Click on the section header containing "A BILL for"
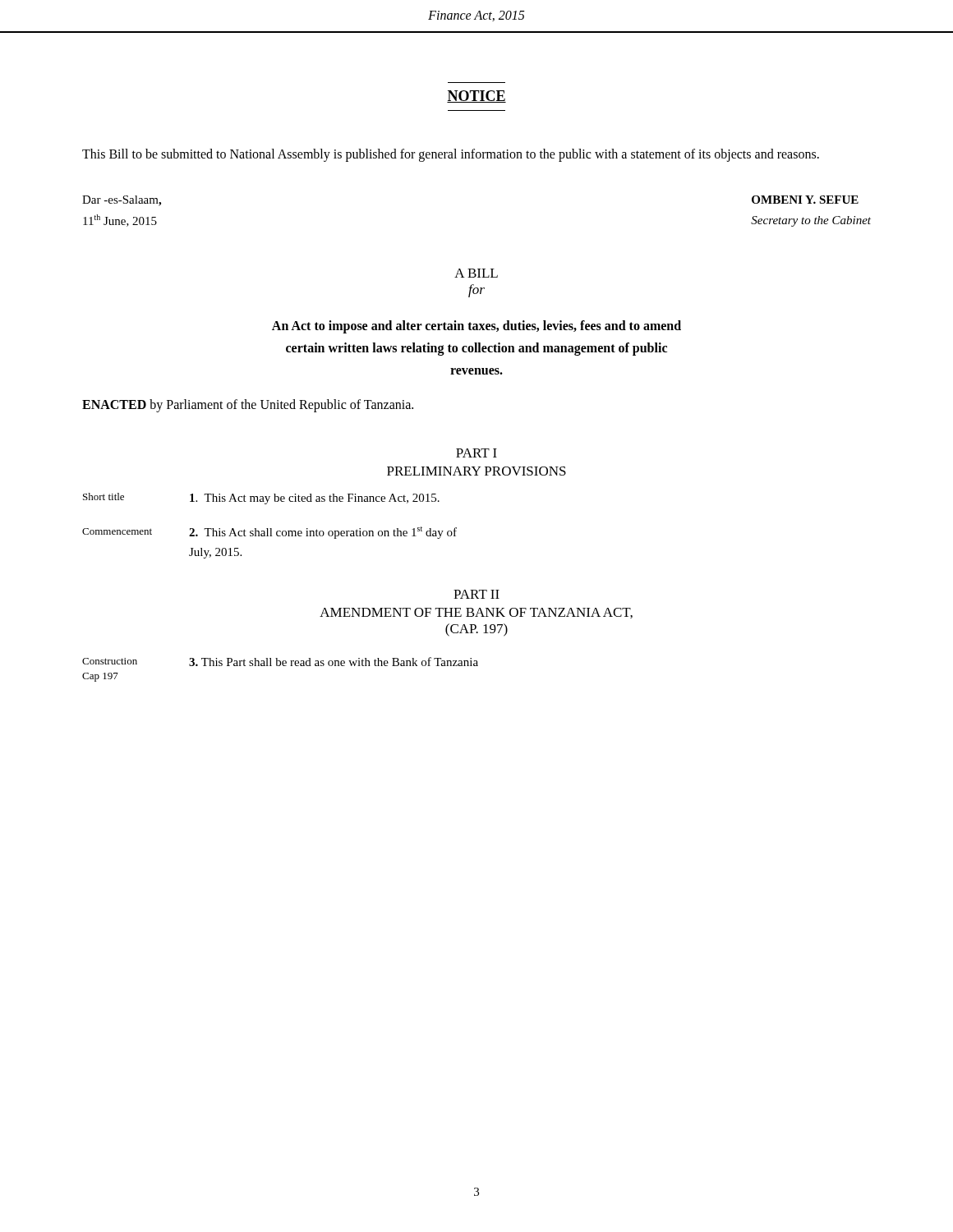This screenshot has width=953, height=1232. 476,281
